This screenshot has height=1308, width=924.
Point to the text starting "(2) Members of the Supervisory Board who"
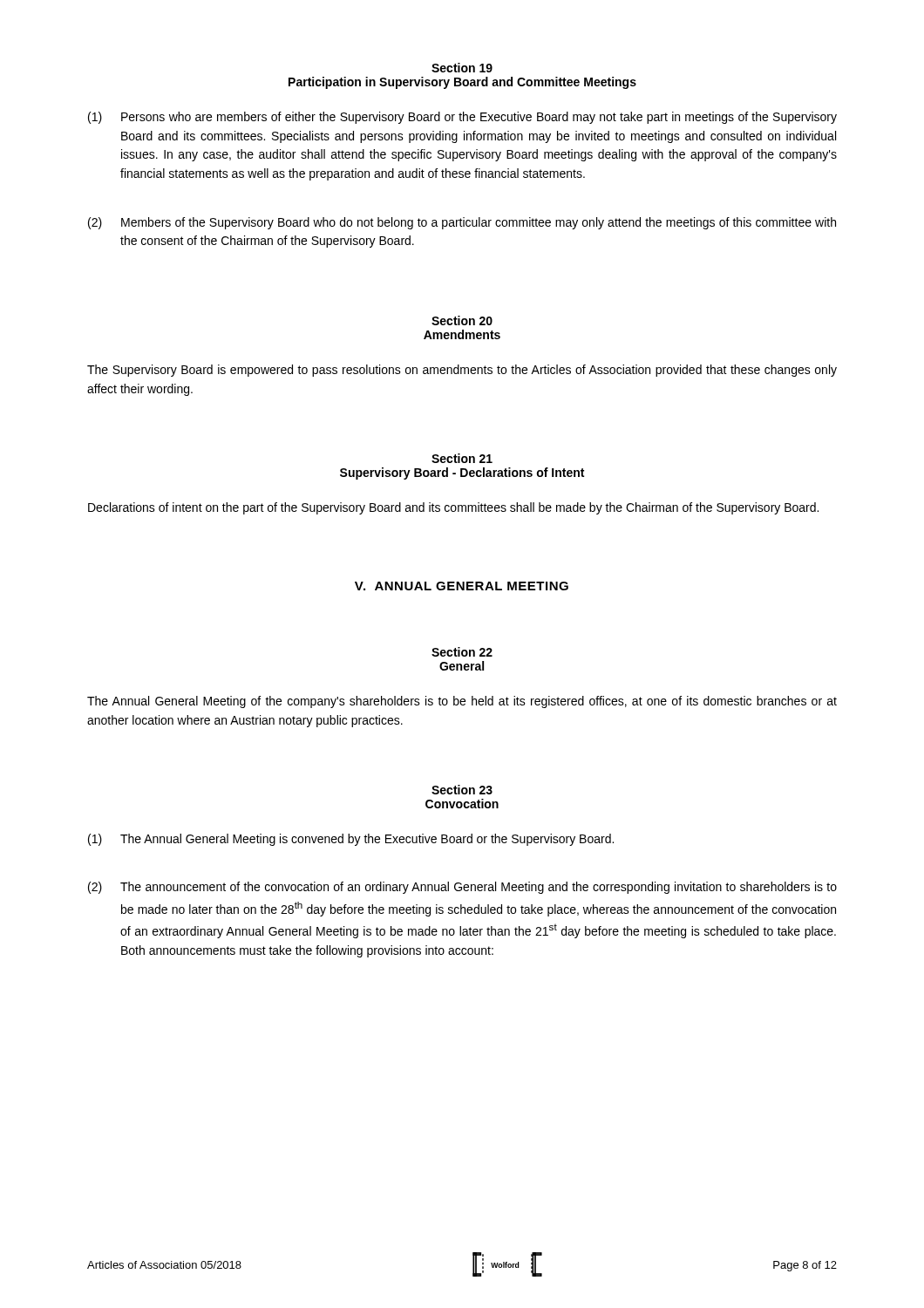[462, 232]
